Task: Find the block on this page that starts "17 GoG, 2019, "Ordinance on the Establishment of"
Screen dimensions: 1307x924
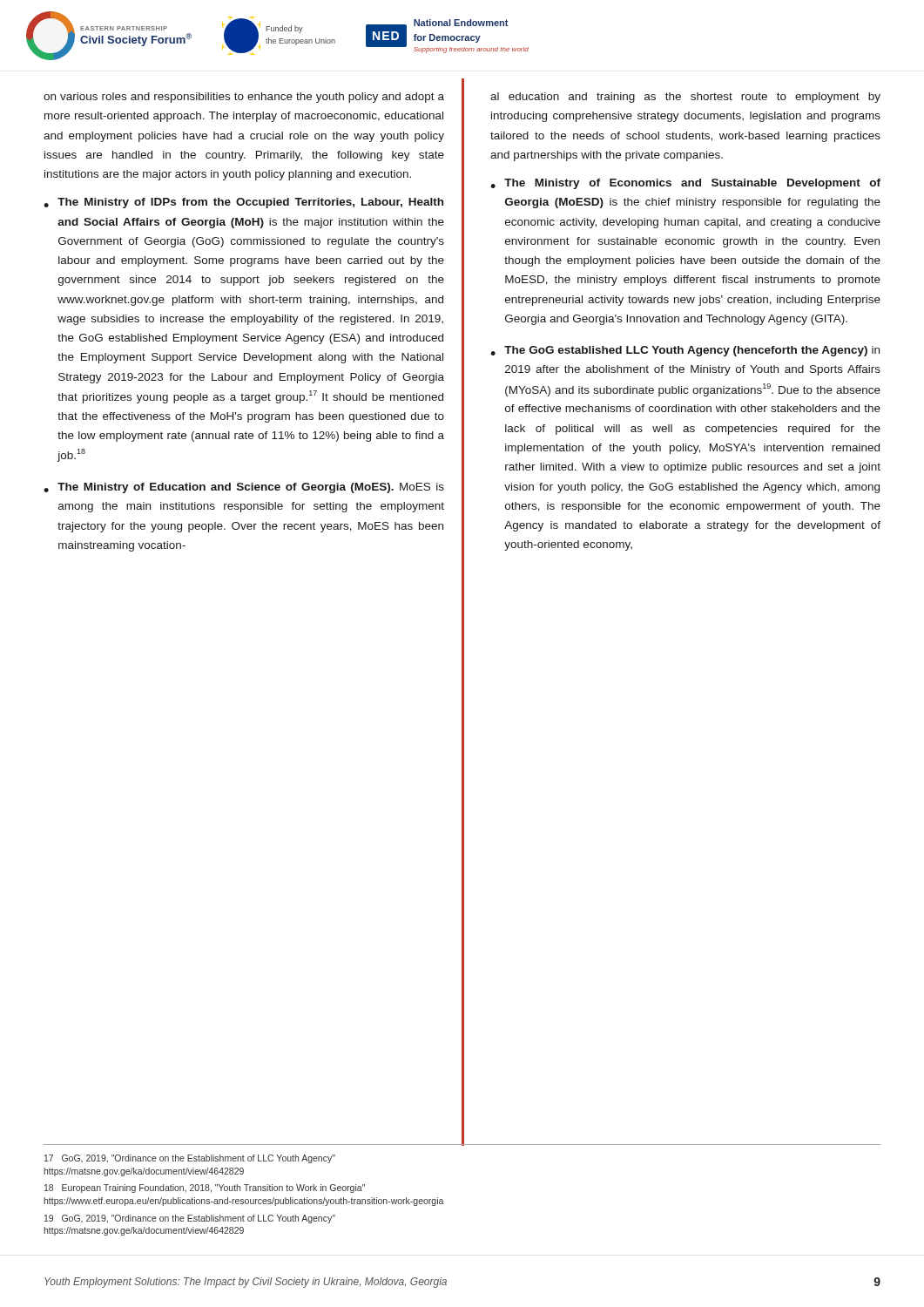Action: click(189, 1164)
